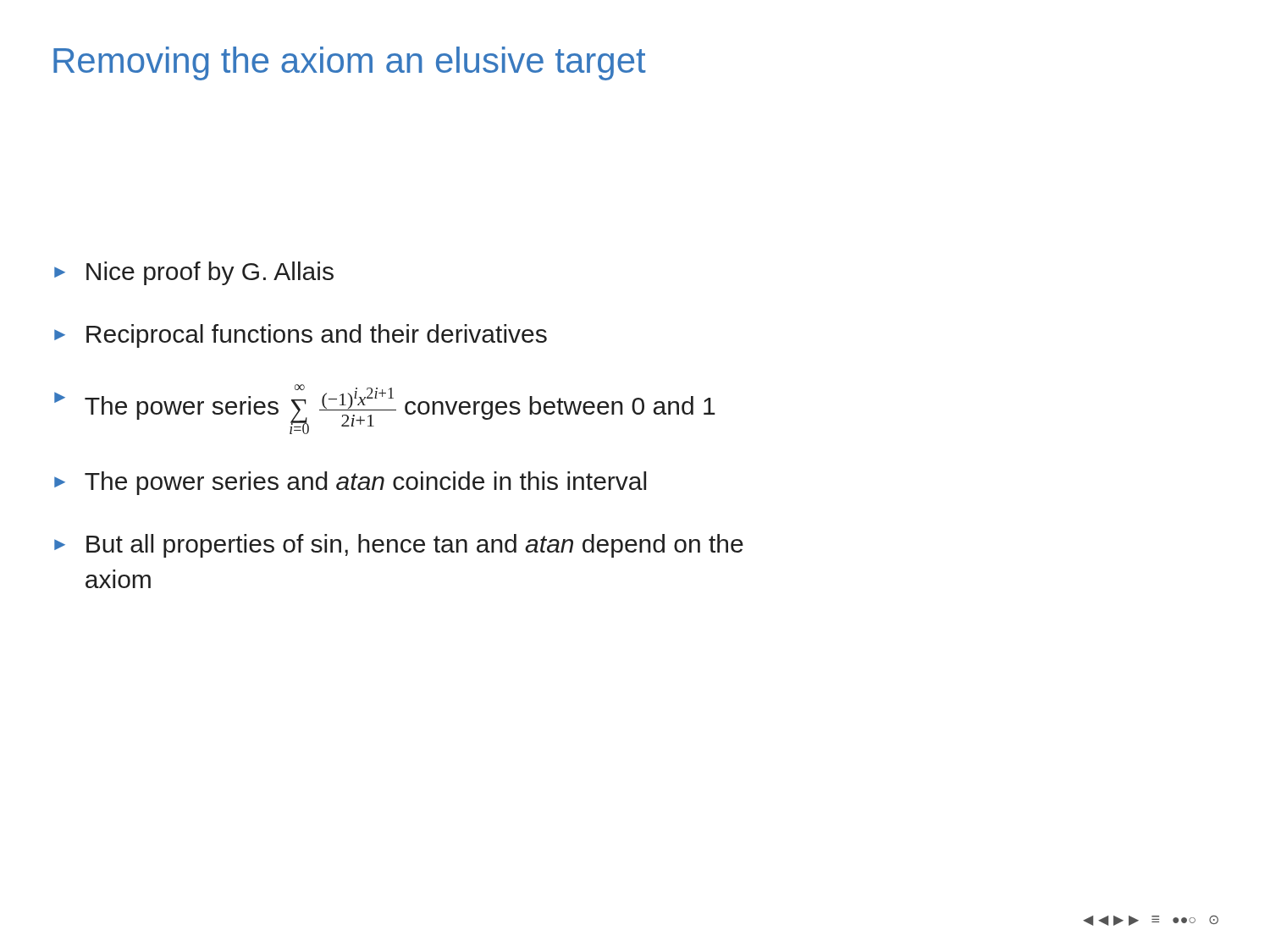Select the list item containing "► Reciprocal functions and their"

pyautogui.click(x=301, y=336)
